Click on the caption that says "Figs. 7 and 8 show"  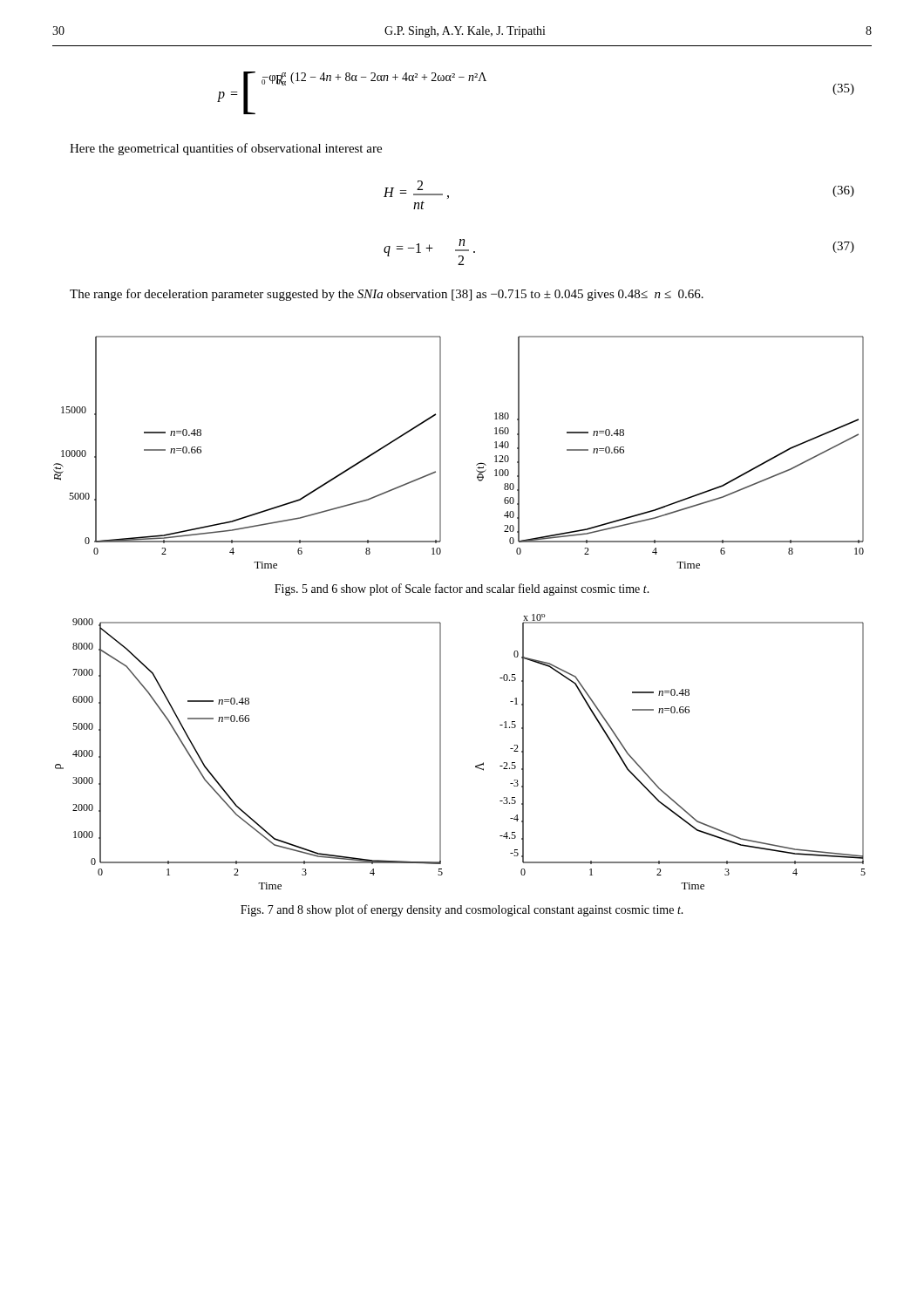point(462,910)
